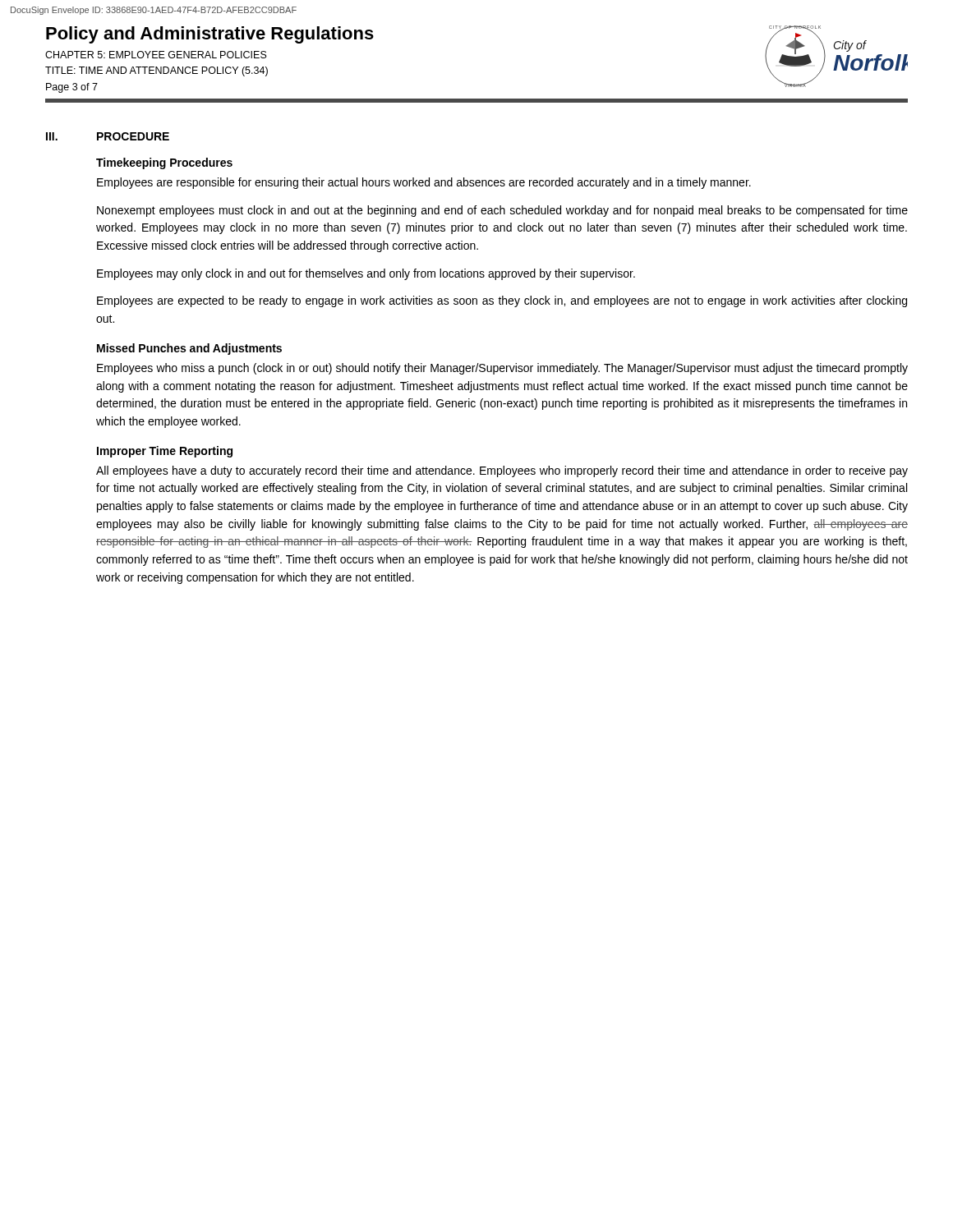Viewport: 953px width, 1232px height.
Task: Point to "Missed Punches and Adjustments"
Action: click(189, 348)
